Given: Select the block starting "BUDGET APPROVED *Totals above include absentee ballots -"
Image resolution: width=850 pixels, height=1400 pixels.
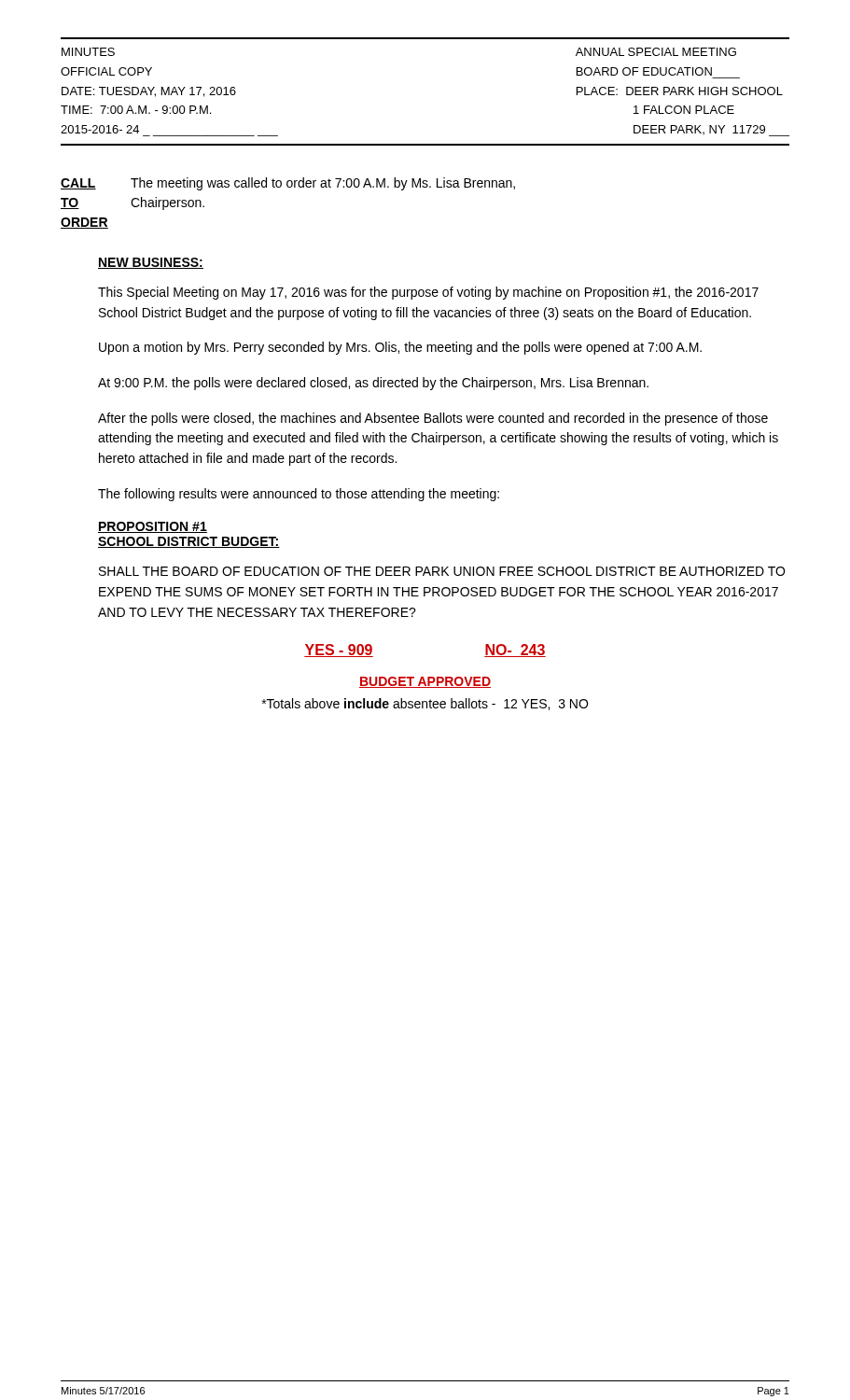Looking at the screenshot, I should 425,693.
